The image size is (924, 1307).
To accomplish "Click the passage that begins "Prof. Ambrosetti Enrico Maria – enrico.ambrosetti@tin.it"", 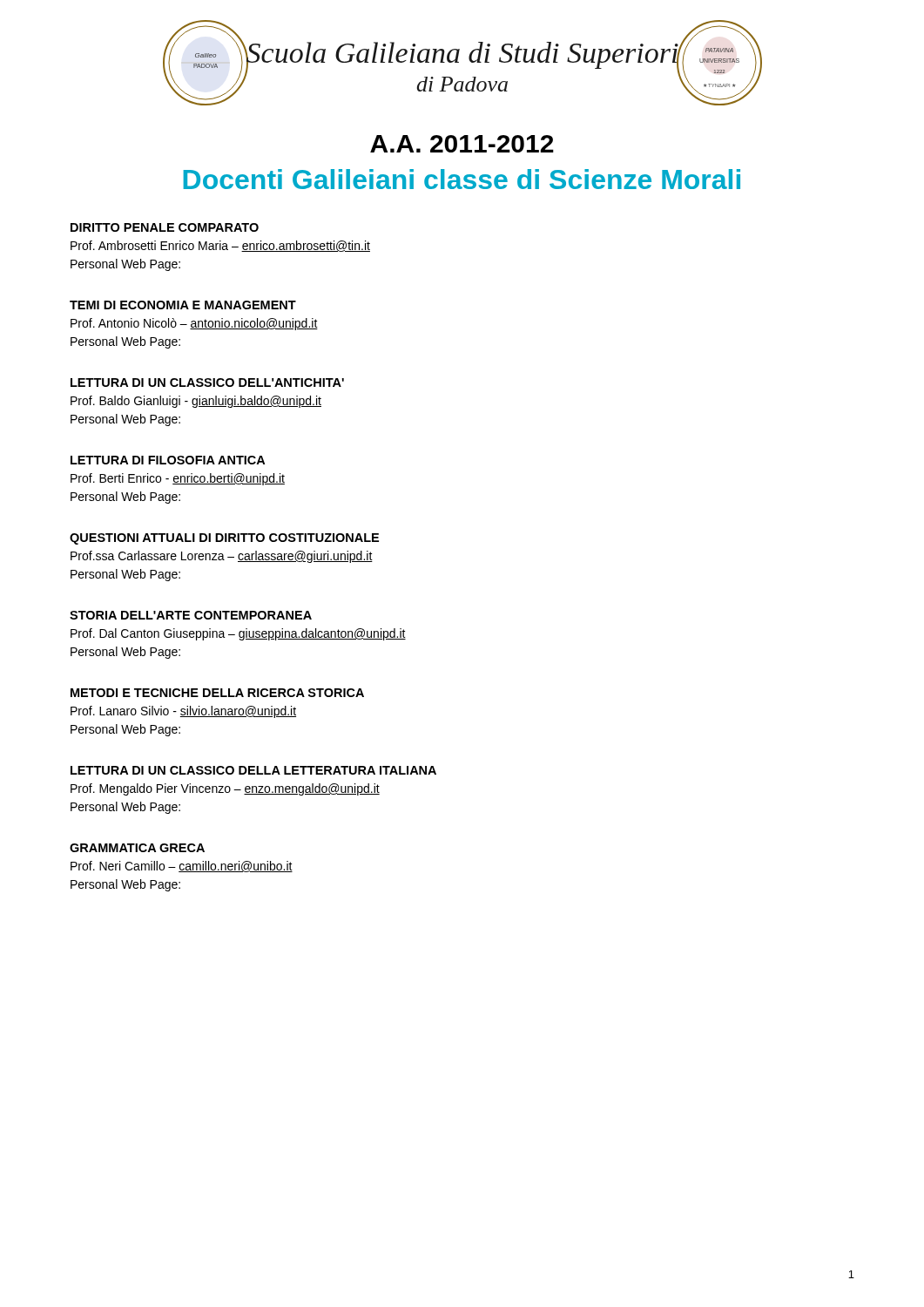I will (x=220, y=255).
